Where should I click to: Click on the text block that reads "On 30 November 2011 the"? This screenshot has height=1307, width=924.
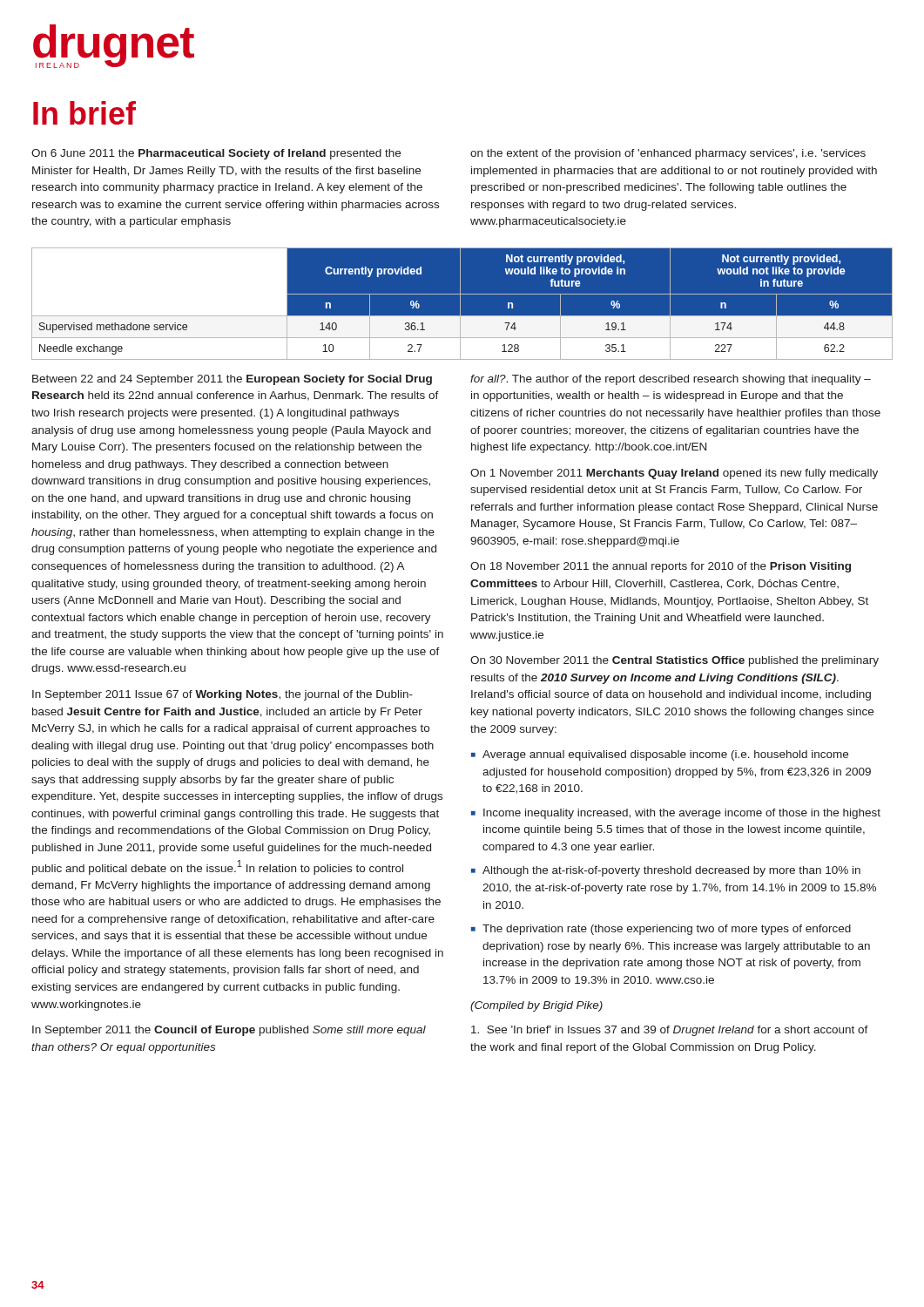(677, 695)
